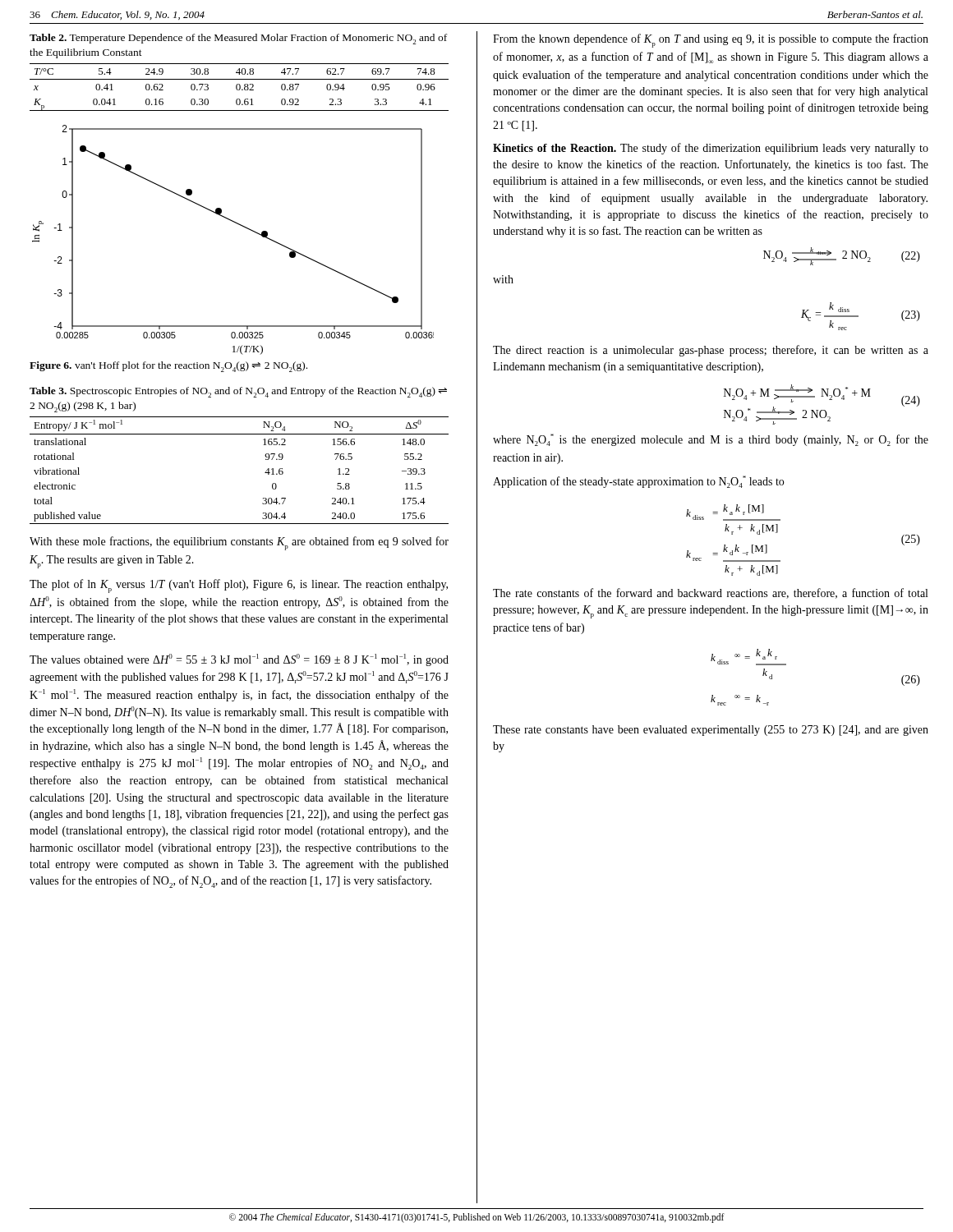Find the caption that reads "Table 3. Spectroscopic Entropies of"
The width and height of the screenshot is (953, 1232).
pos(239,399)
